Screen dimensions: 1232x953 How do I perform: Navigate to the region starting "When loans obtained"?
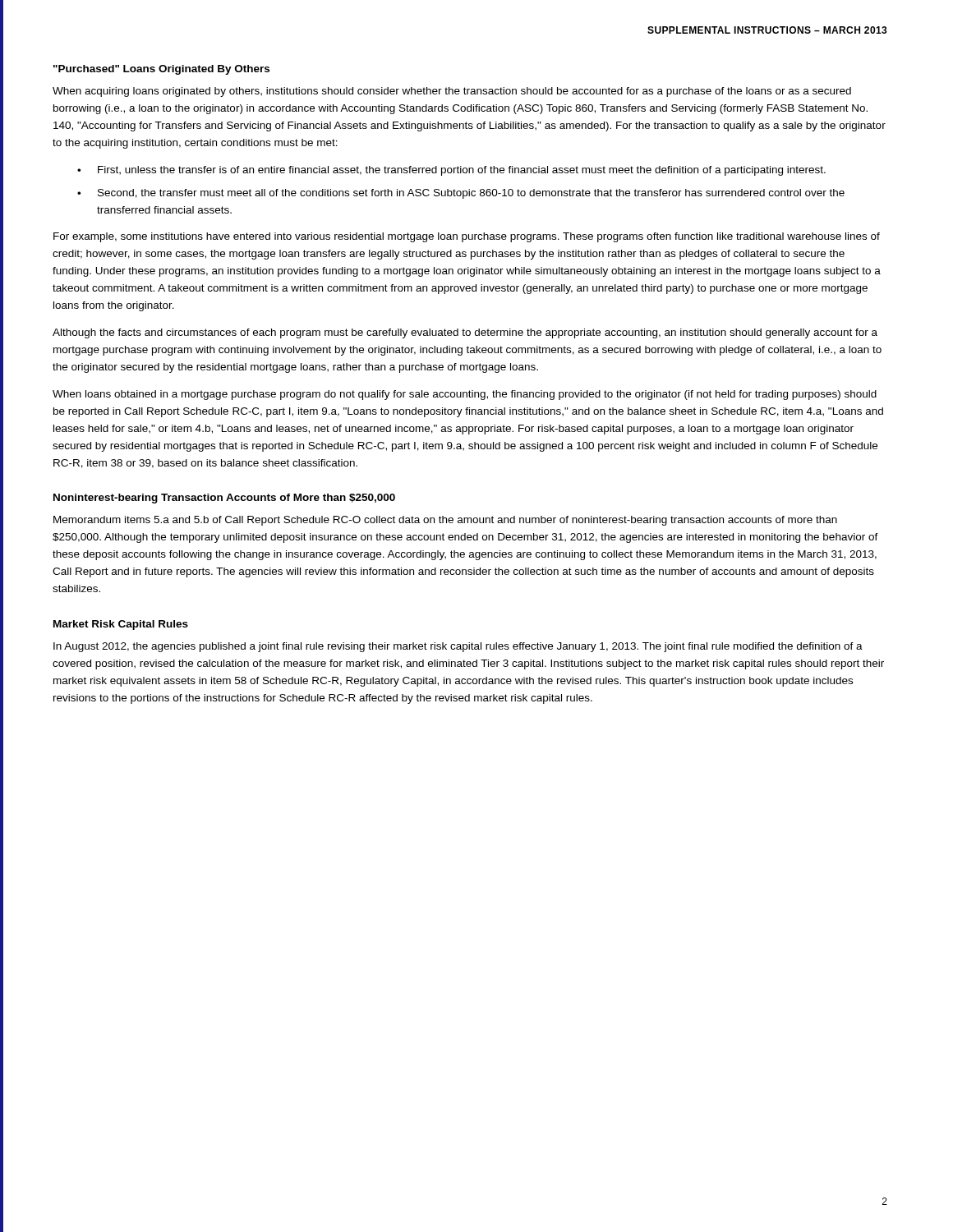468,428
